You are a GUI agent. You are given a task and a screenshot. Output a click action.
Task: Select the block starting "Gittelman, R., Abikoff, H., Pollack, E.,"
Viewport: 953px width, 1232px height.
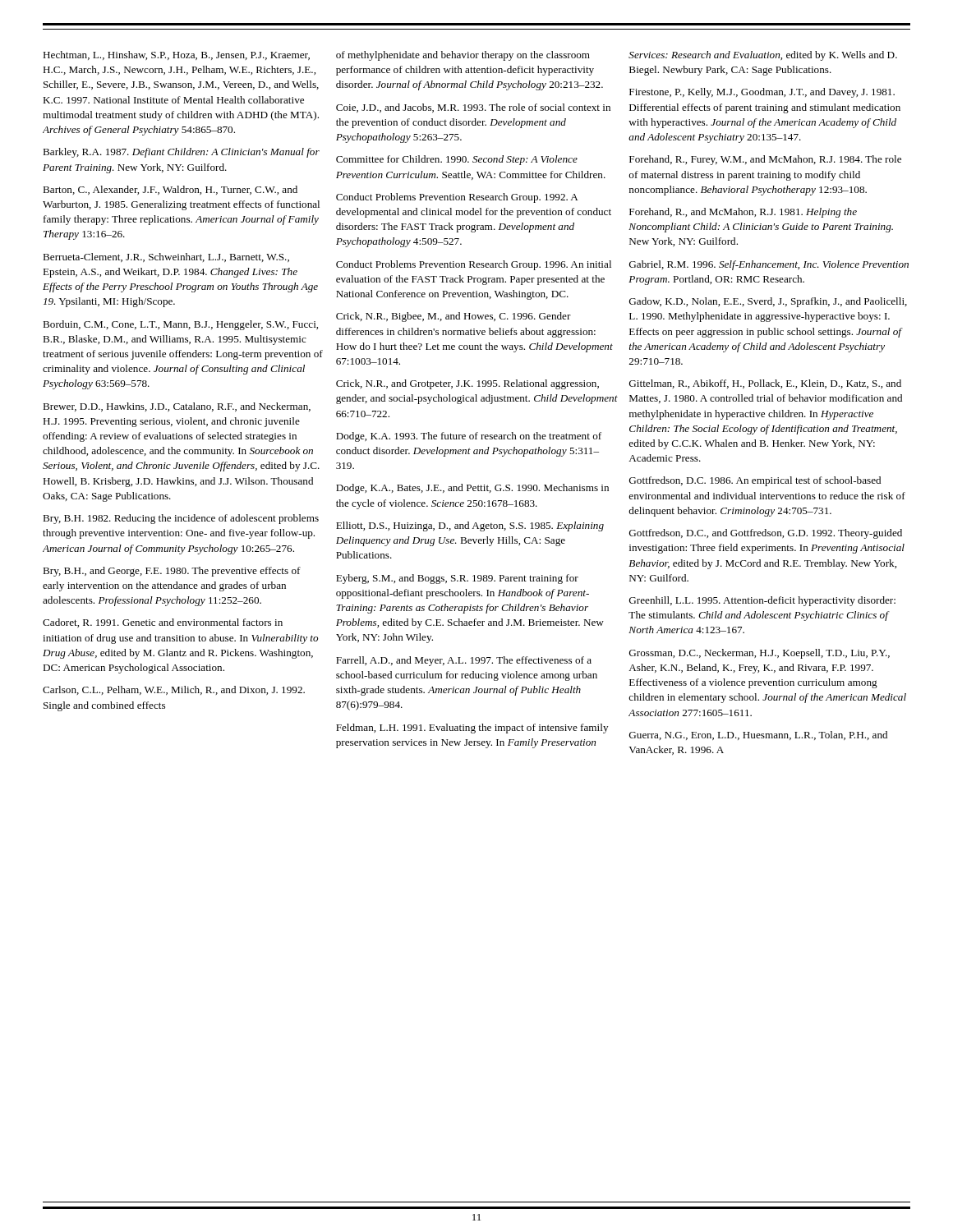coord(766,421)
